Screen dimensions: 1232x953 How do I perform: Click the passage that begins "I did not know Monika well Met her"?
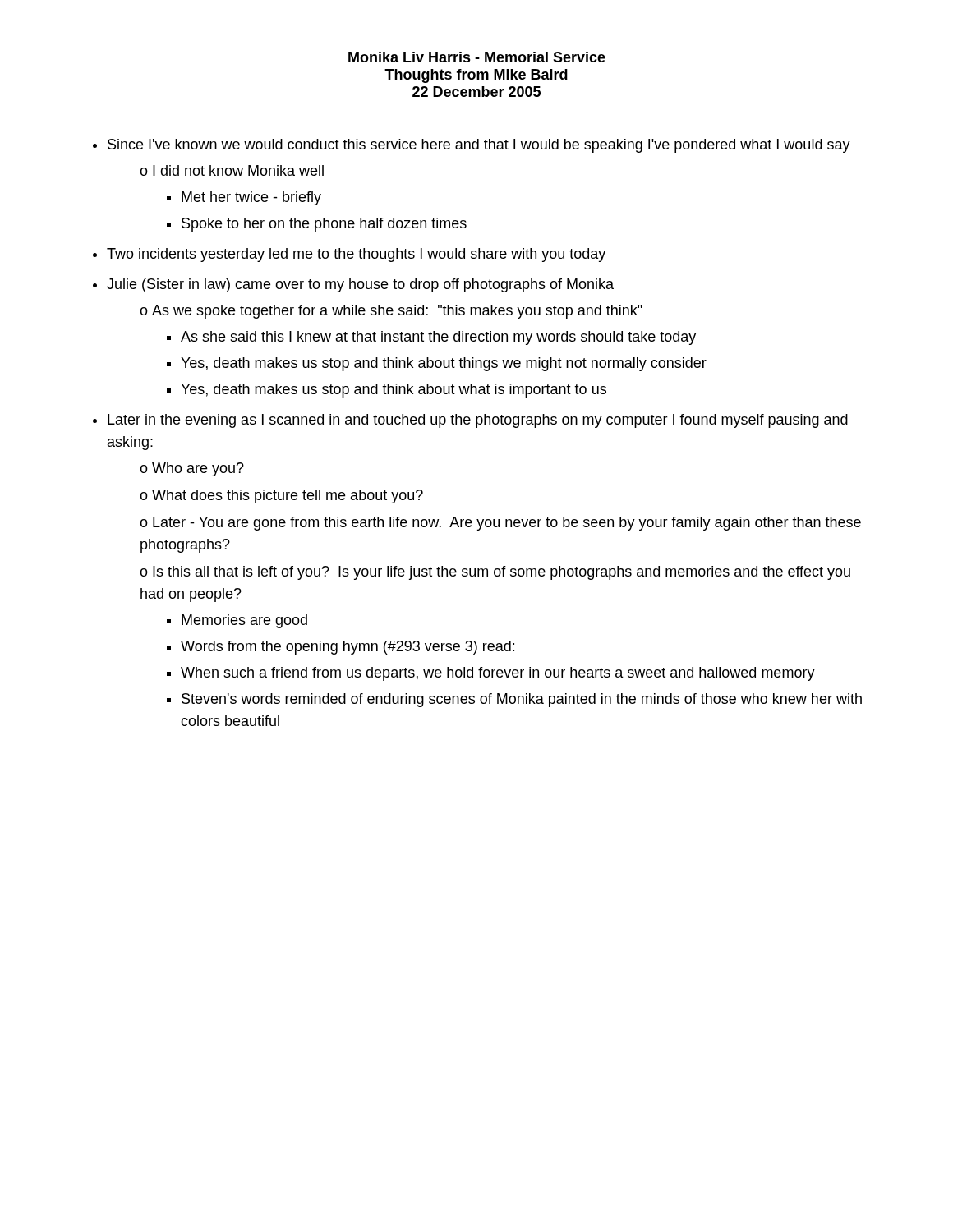coord(232,170)
